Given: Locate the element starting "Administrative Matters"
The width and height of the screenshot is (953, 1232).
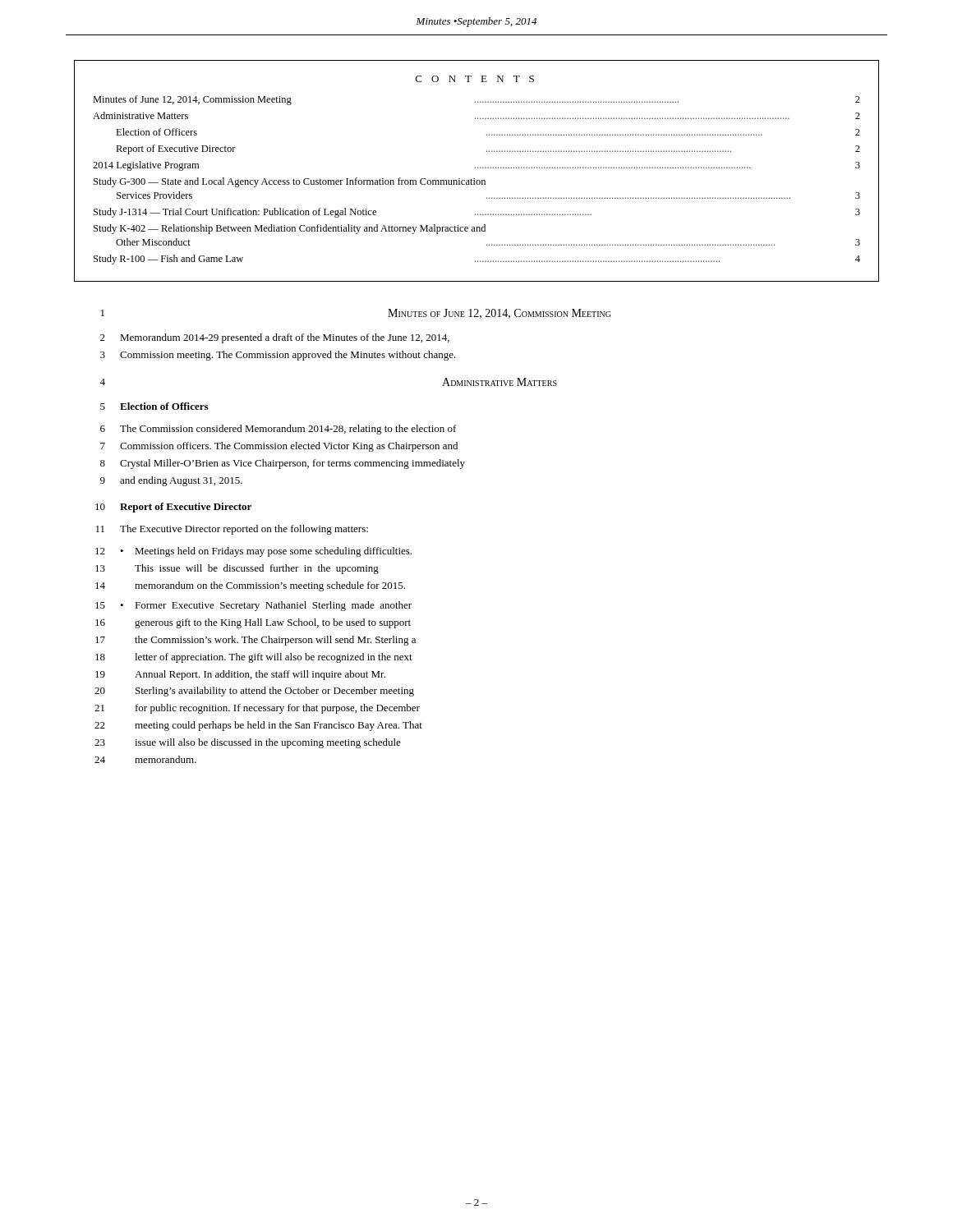Looking at the screenshot, I should pos(500,382).
